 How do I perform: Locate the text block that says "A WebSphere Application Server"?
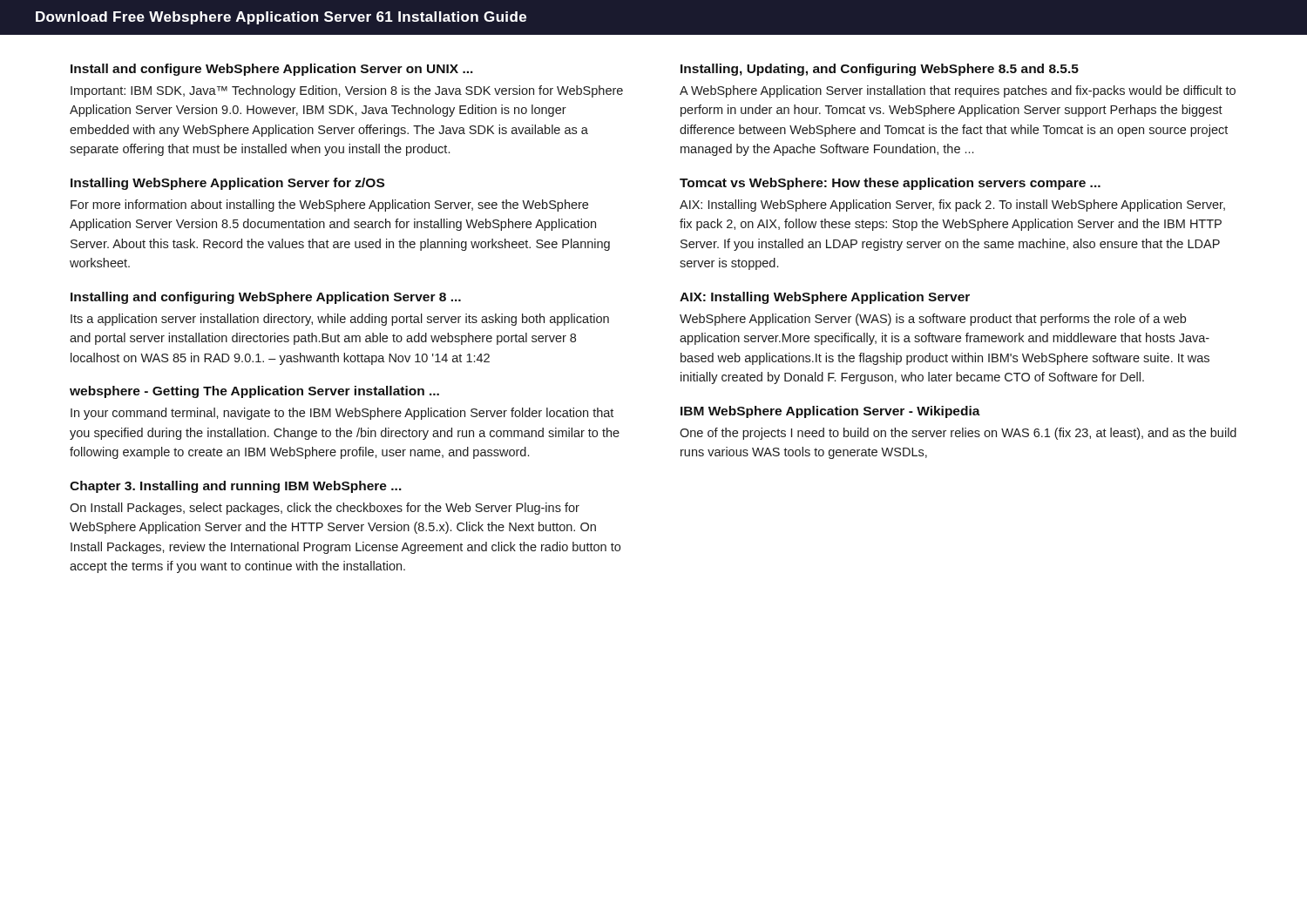pos(958,120)
